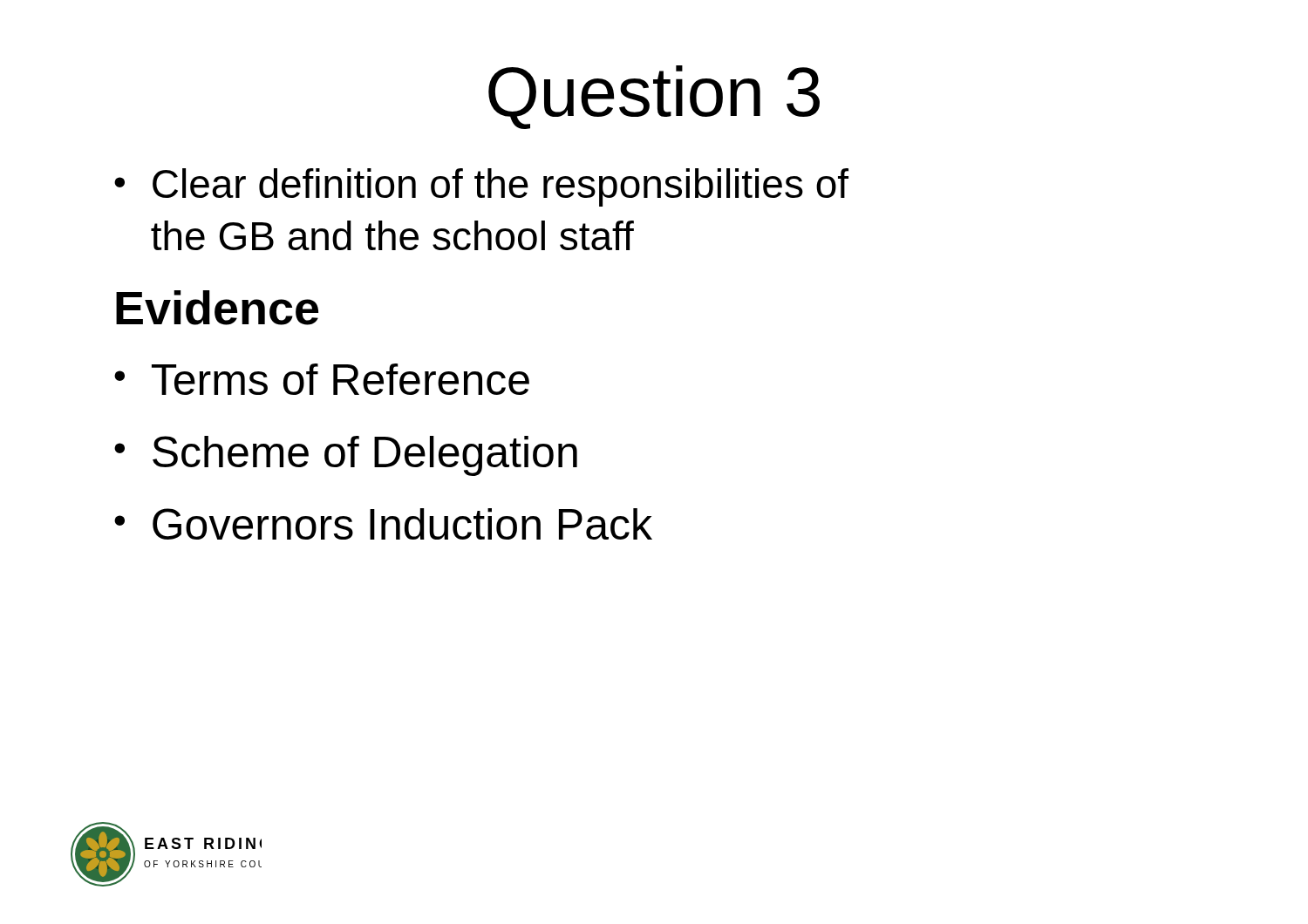Screen dimensions: 924x1308
Task: Locate the text "• Terms of Reference"
Action: [x=322, y=380]
